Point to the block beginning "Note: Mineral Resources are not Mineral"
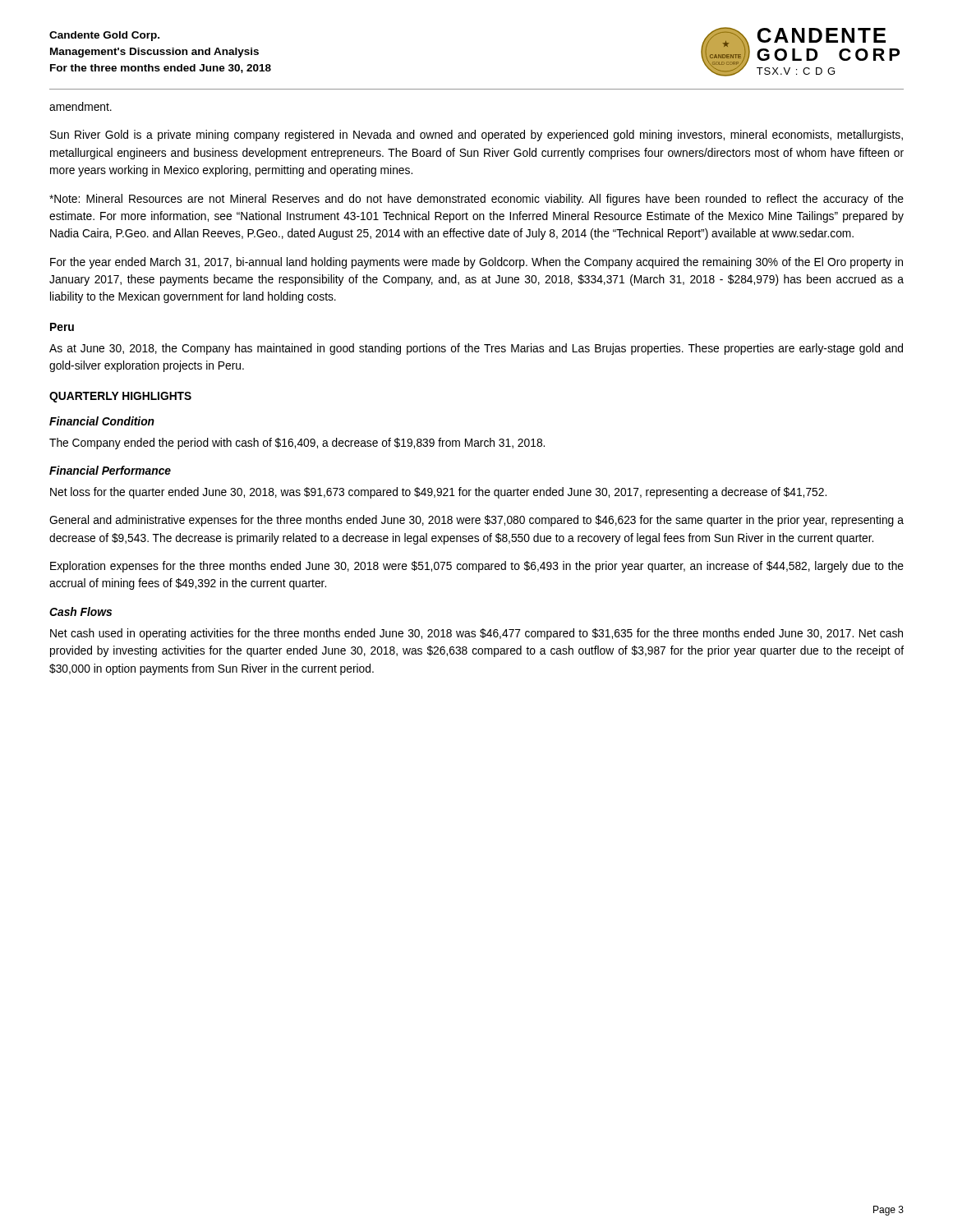This screenshot has height=1232, width=953. coord(476,216)
